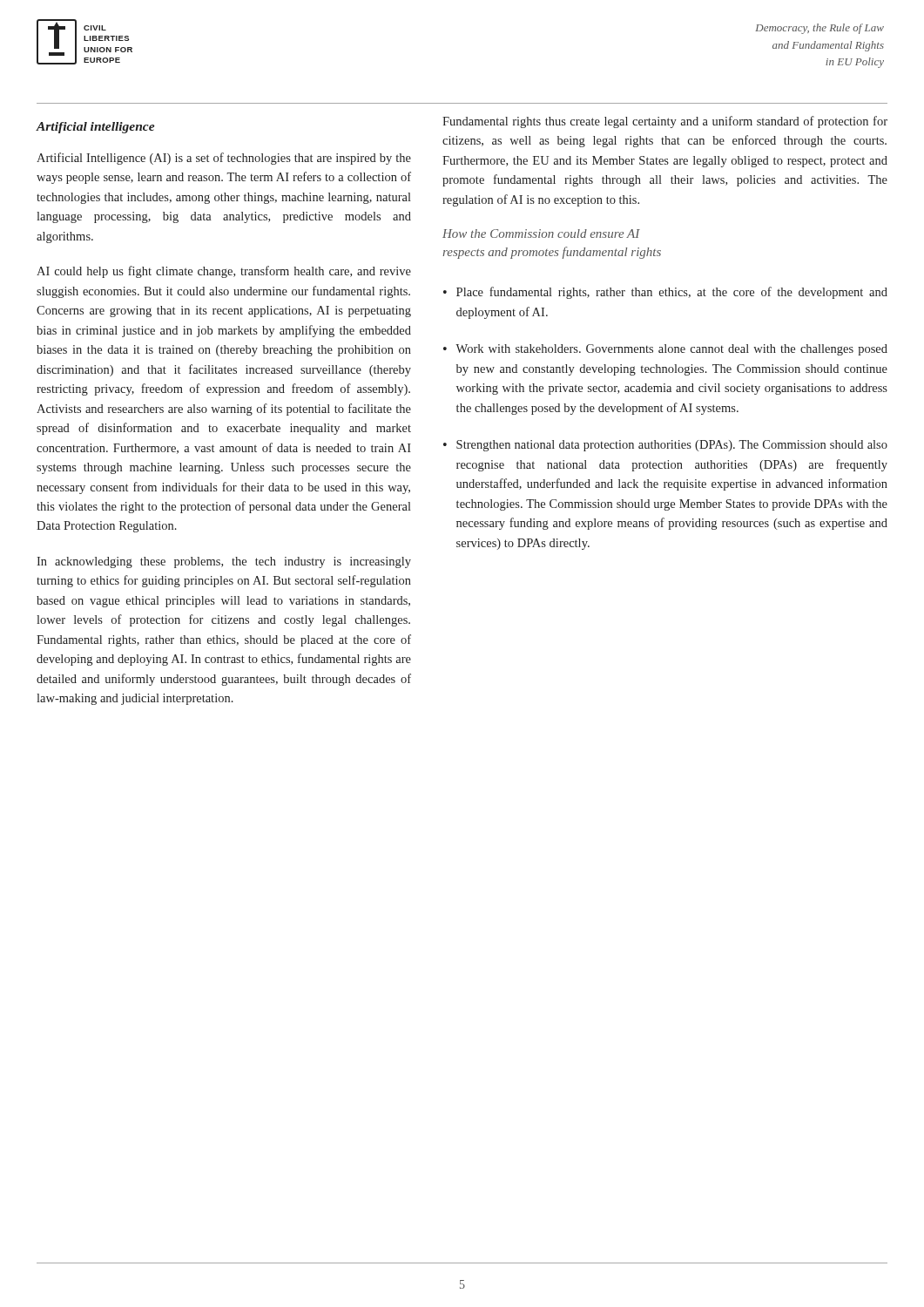Locate the list item containing "• Place fundamental"

click(665, 302)
